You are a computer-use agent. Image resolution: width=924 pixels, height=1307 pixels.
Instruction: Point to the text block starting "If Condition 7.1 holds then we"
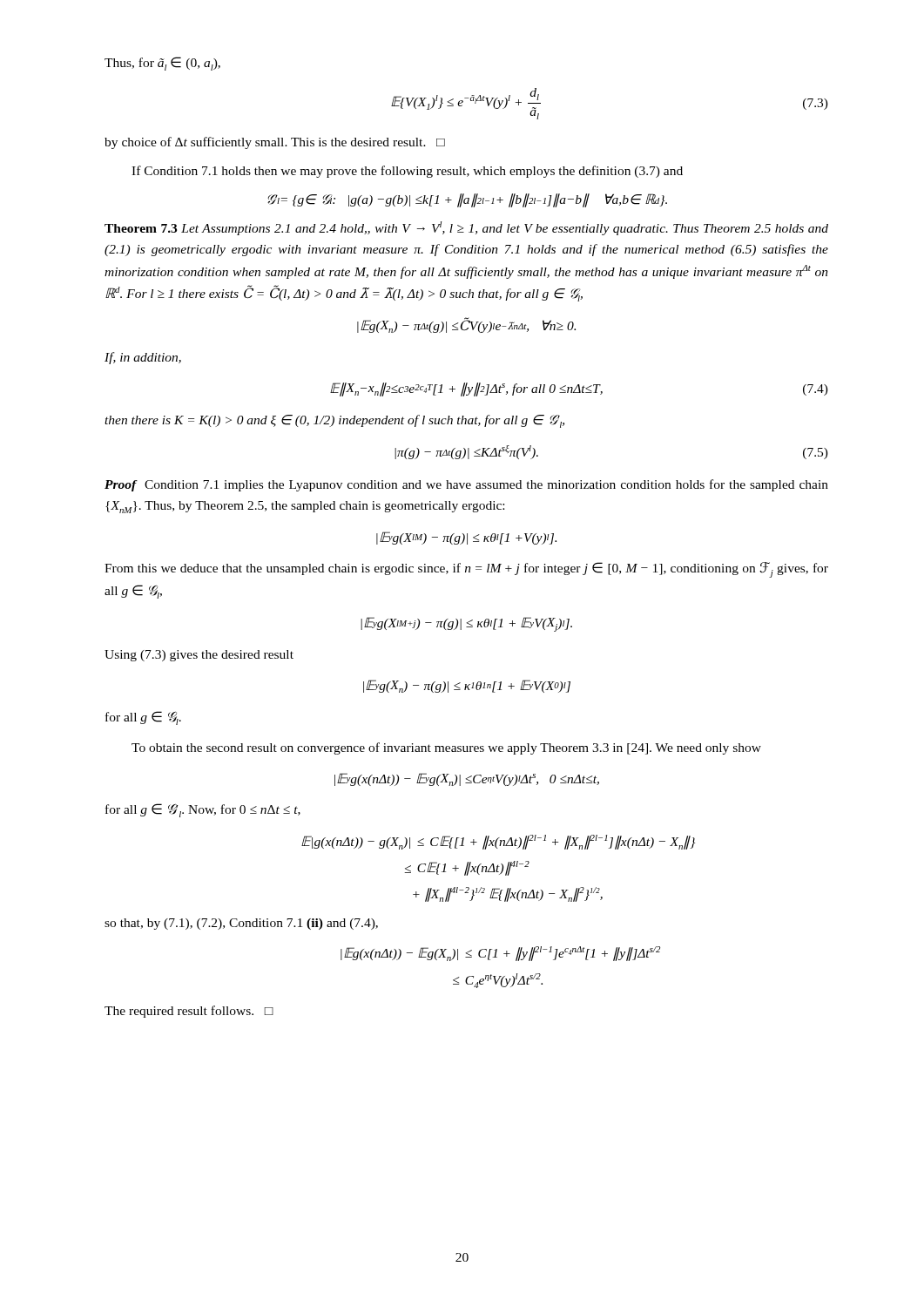click(466, 171)
